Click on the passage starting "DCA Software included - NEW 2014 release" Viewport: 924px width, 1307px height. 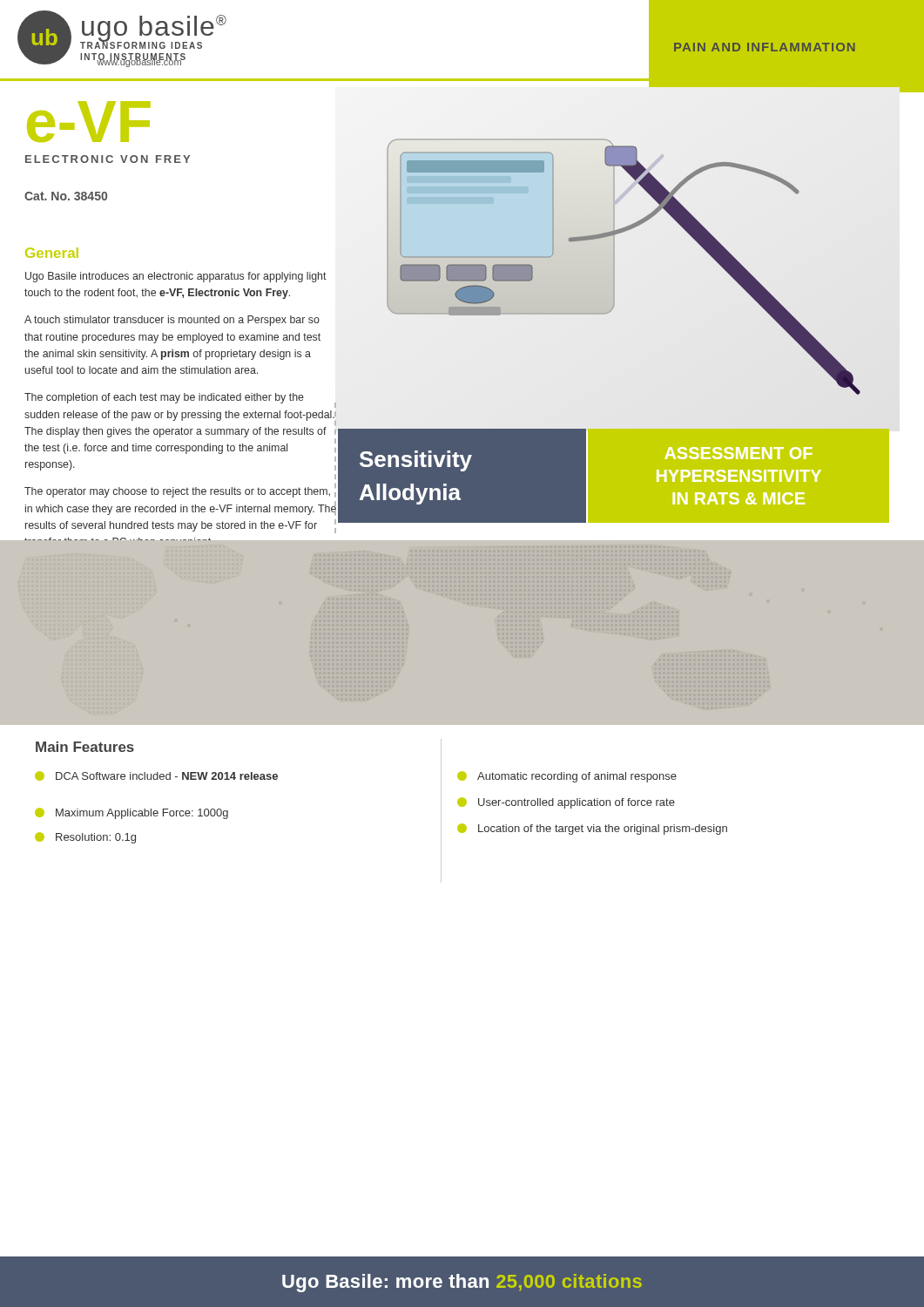tap(157, 777)
